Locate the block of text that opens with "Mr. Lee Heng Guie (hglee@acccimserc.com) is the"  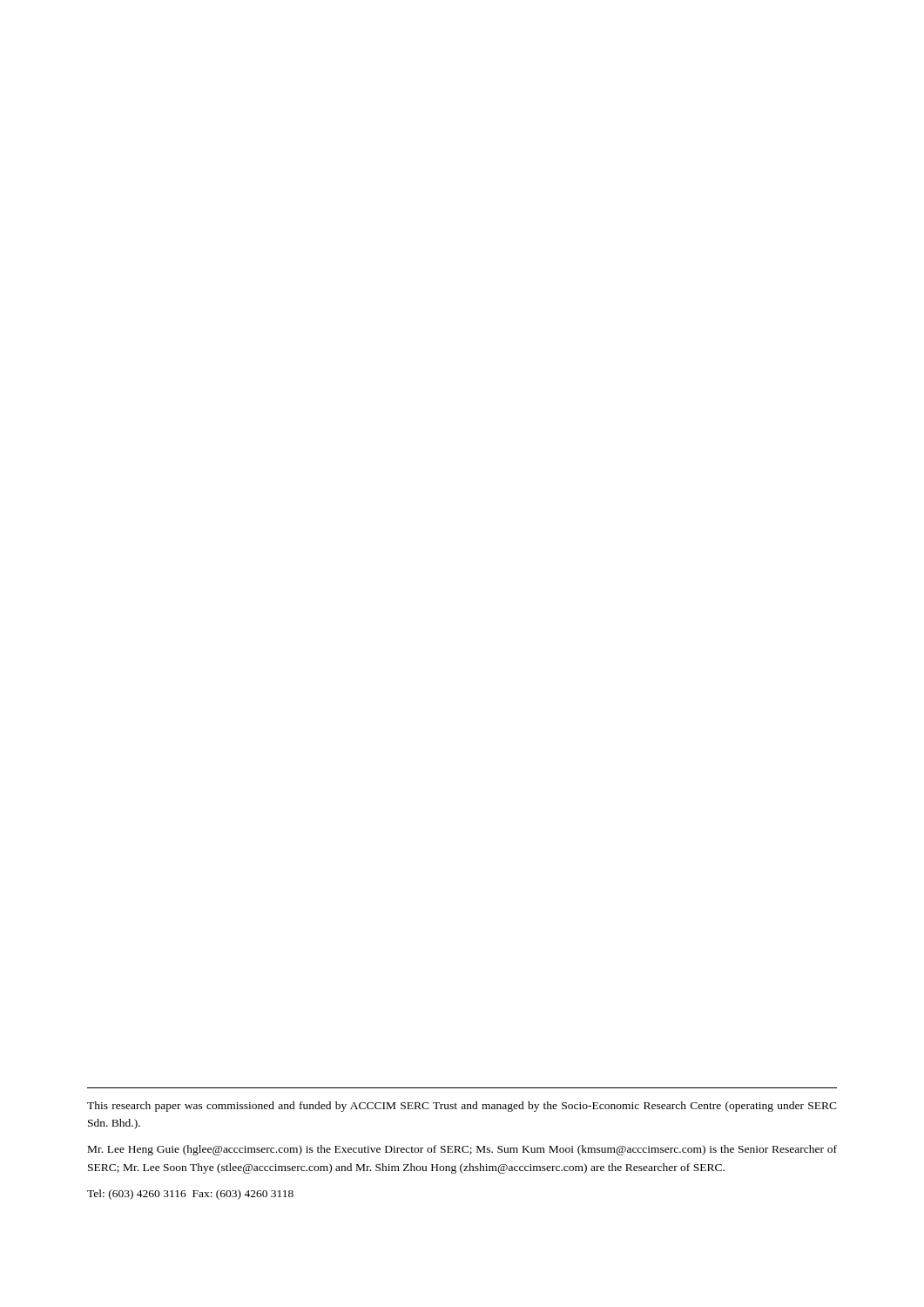462,1158
